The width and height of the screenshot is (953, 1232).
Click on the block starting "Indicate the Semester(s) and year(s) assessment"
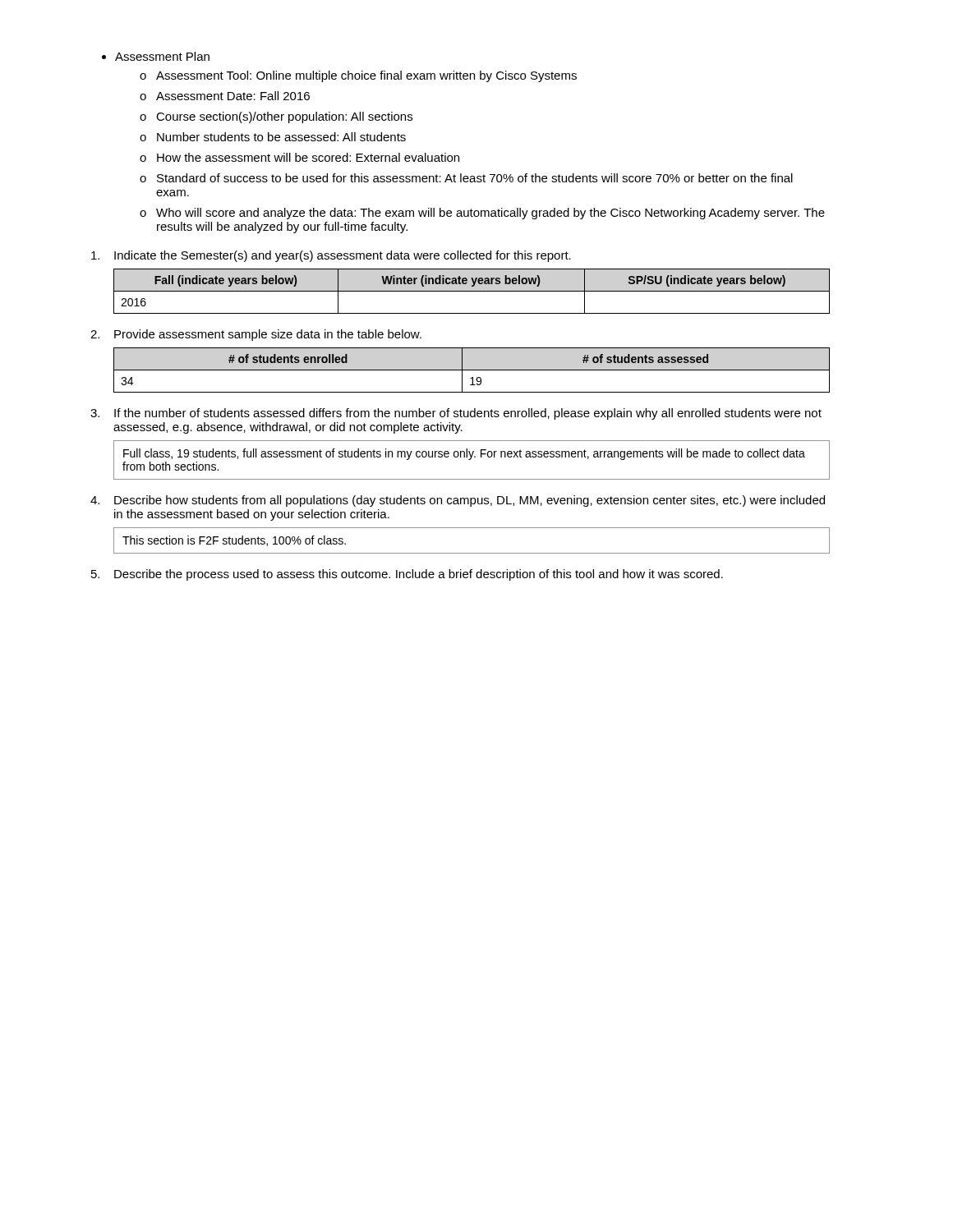click(343, 255)
